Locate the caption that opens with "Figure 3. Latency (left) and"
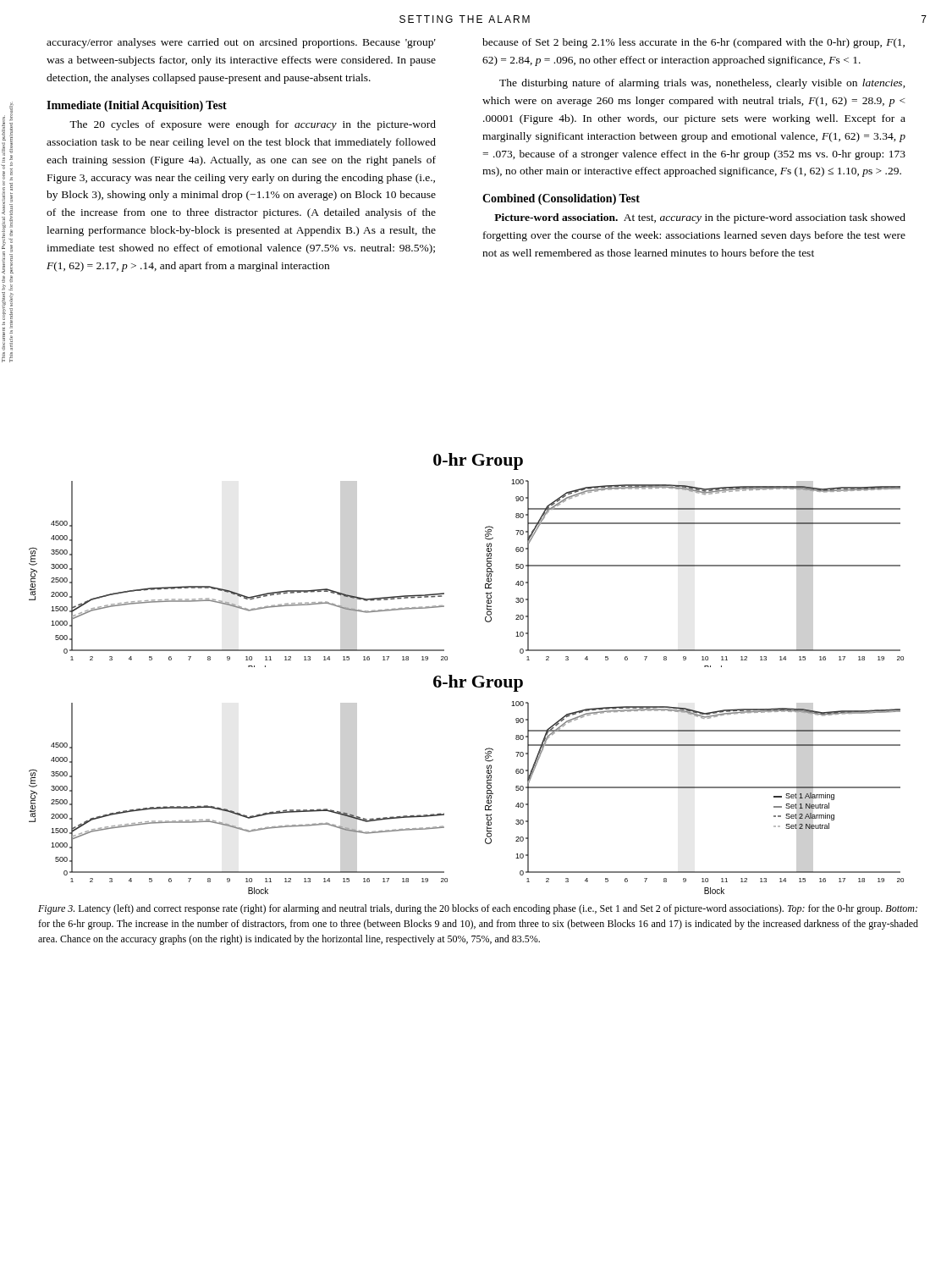Image resolution: width=952 pixels, height=1270 pixels. pyautogui.click(x=478, y=924)
